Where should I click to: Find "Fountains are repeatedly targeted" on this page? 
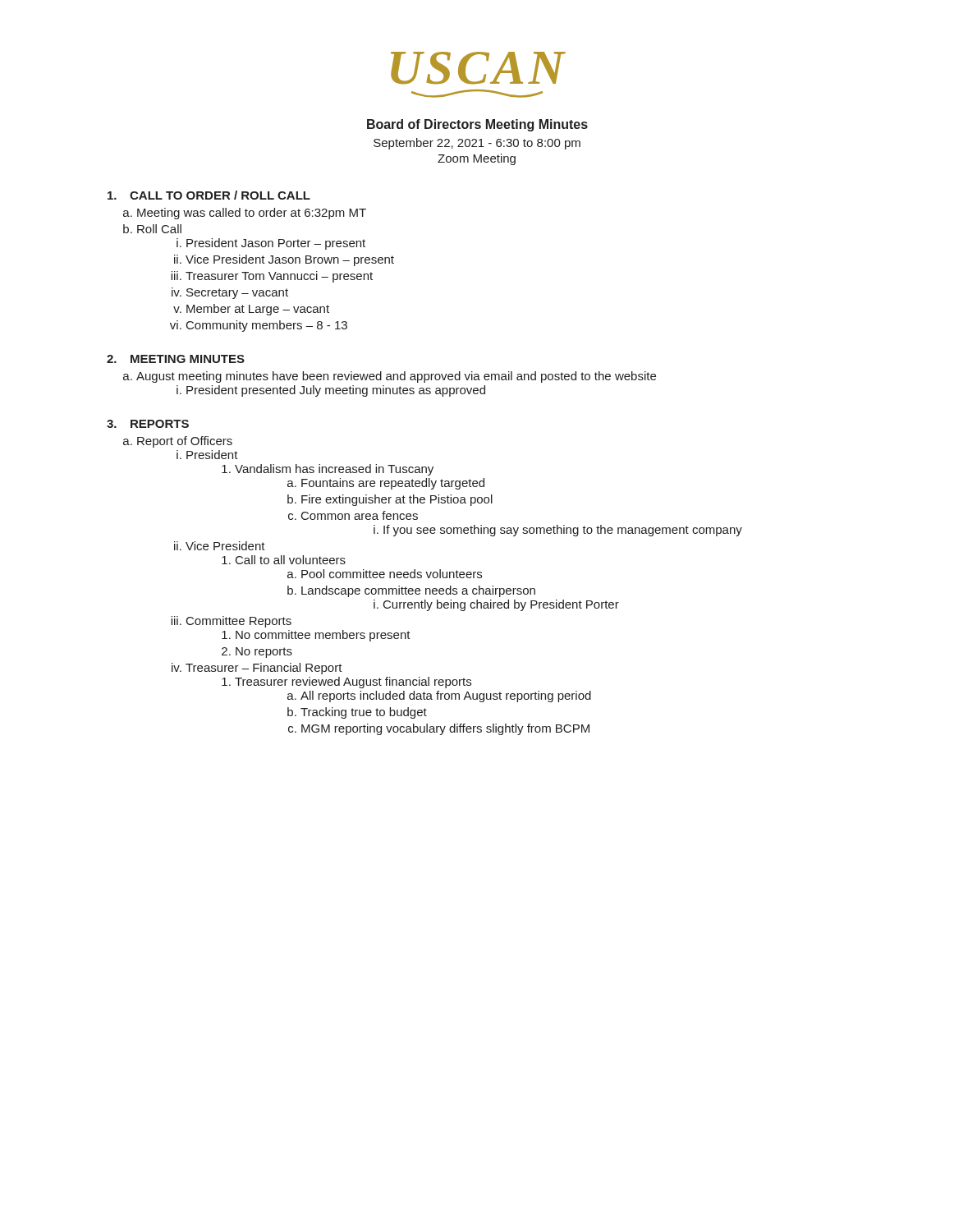click(x=393, y=483)
